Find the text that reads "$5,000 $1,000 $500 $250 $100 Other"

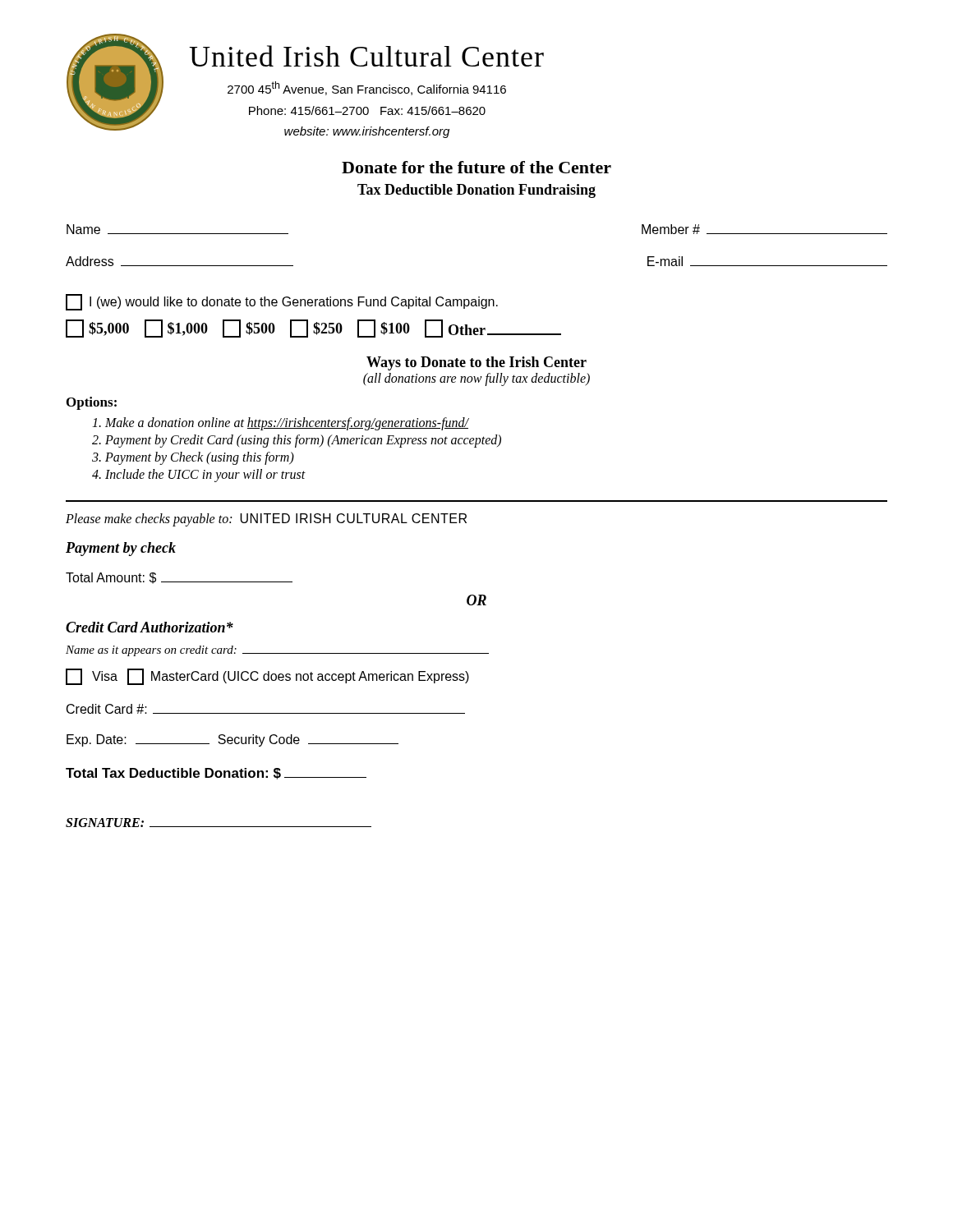pyautogui.click(x=313, y=329)
